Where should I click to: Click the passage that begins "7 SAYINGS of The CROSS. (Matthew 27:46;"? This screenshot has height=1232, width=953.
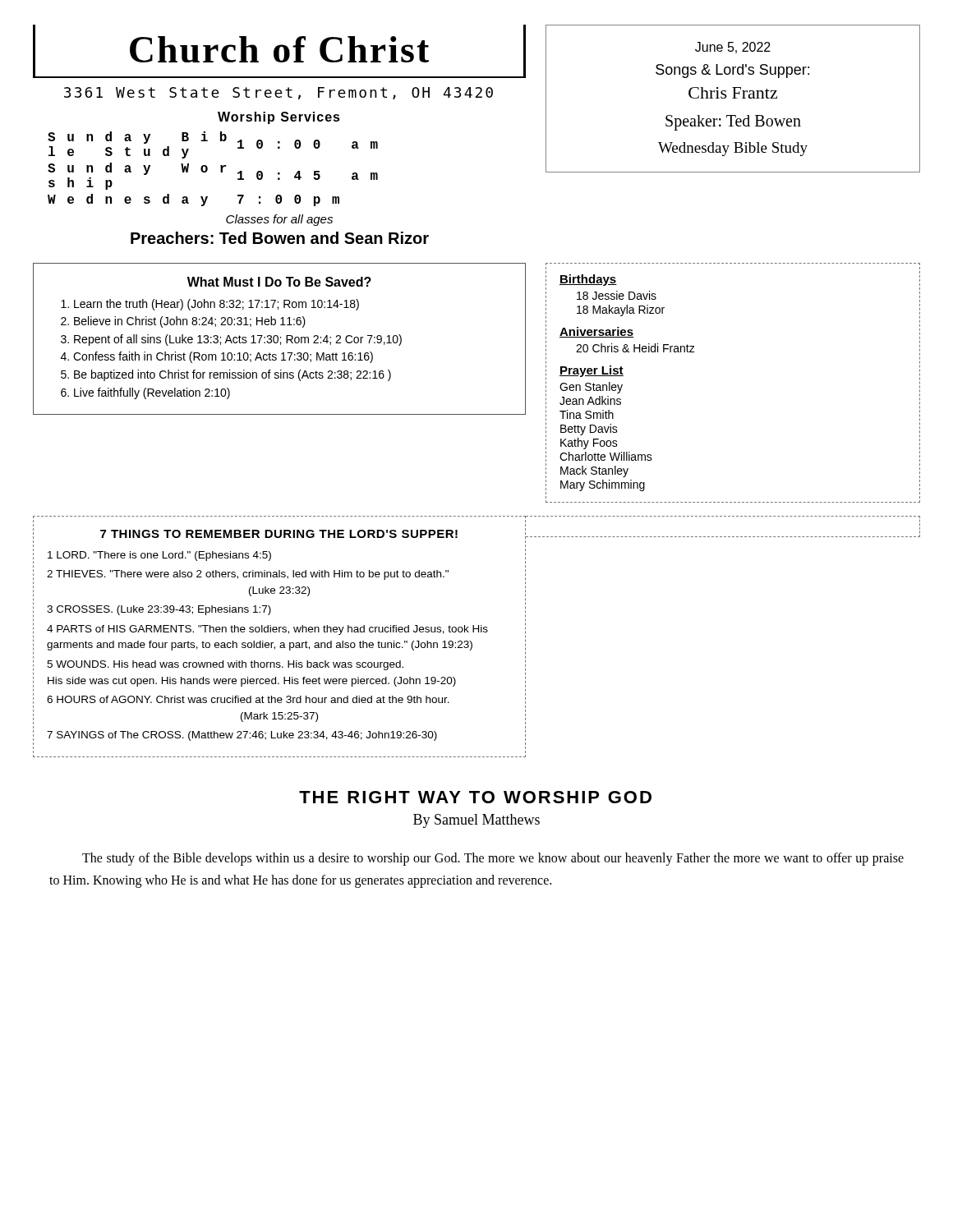click(242, 735)
